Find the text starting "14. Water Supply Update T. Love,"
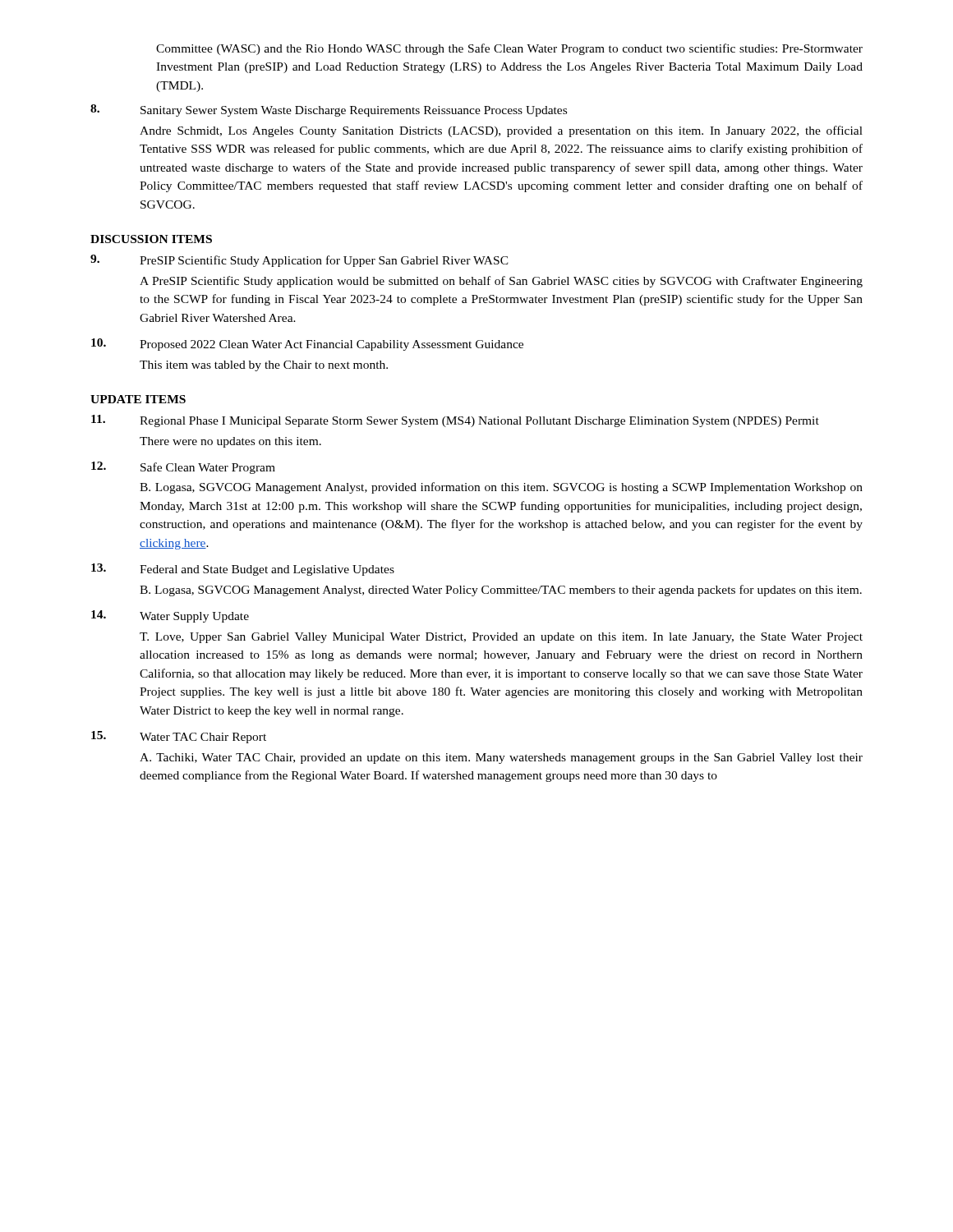Viewport: 953px width, 1232px height. click(476, 664)
